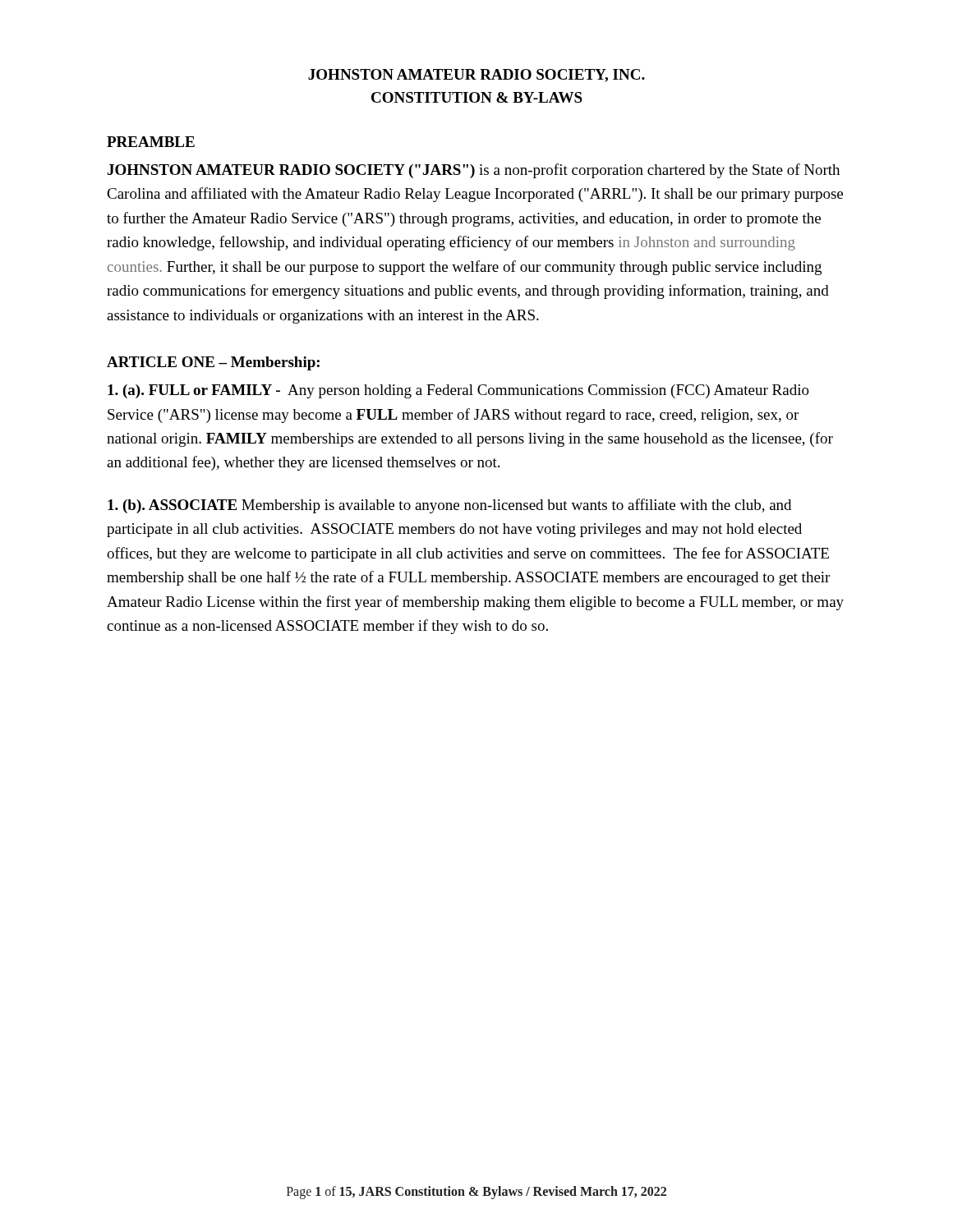
Task: Point to the region starting "JOHNSTON AMATEUR RADIO SOCIETY,"
Action: [476, 74]
